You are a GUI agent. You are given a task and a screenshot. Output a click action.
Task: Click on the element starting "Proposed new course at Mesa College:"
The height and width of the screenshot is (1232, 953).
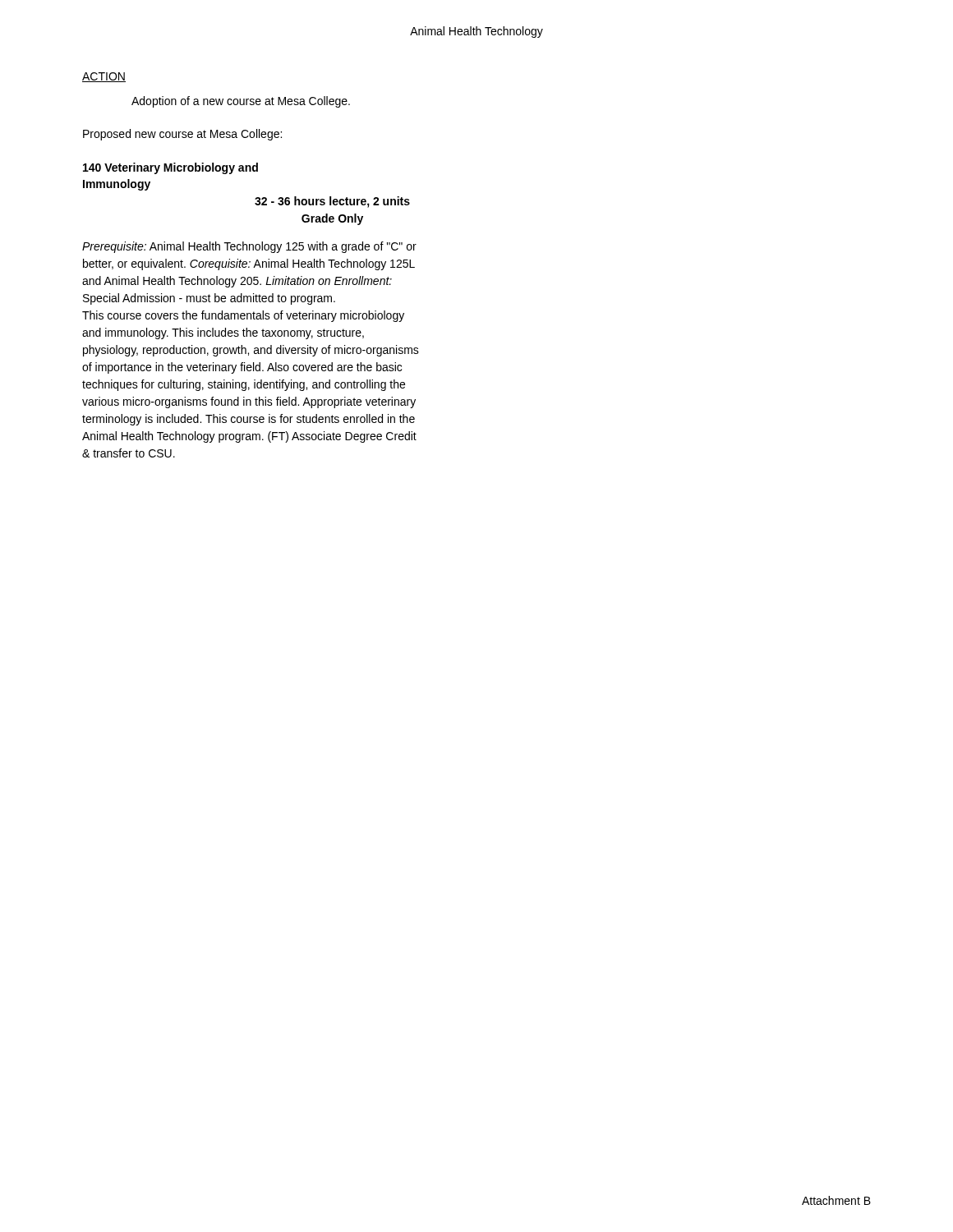pyautogui.click(x=183, y=134)
